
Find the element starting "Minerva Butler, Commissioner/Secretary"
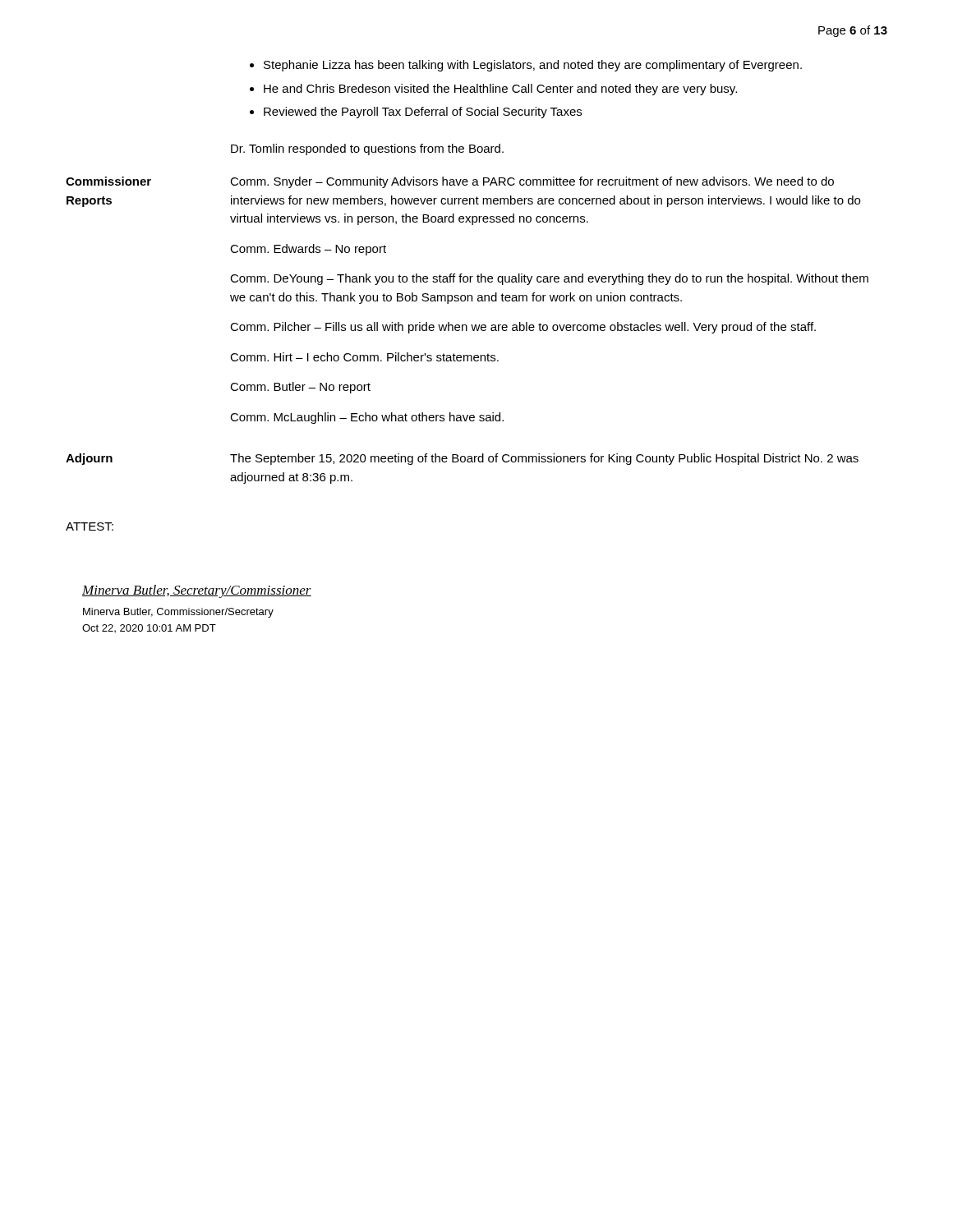pyautogui.click(x=178, y=619)
